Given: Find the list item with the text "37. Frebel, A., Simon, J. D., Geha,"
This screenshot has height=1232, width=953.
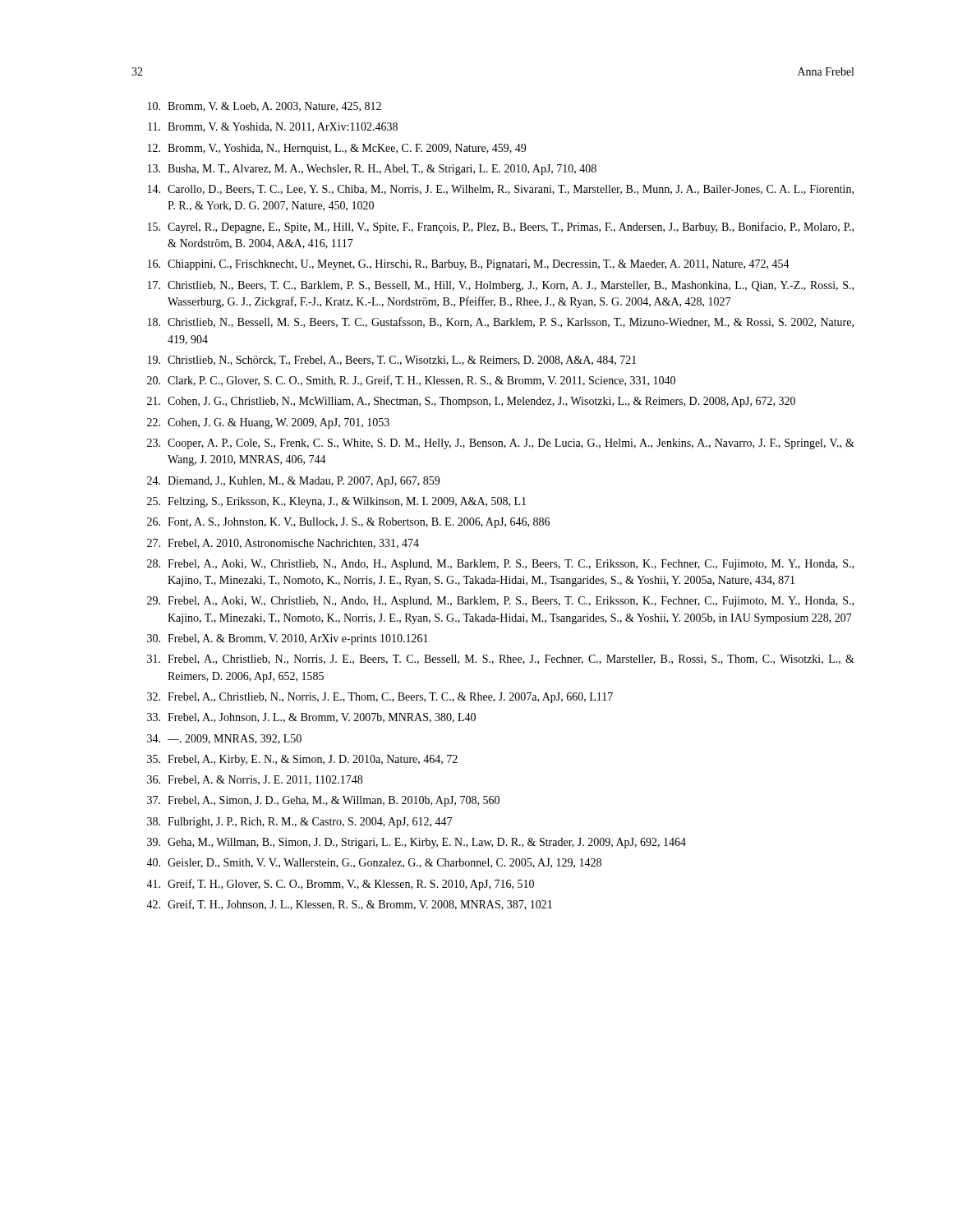Looking at the screenshot, I should [493, 801].
